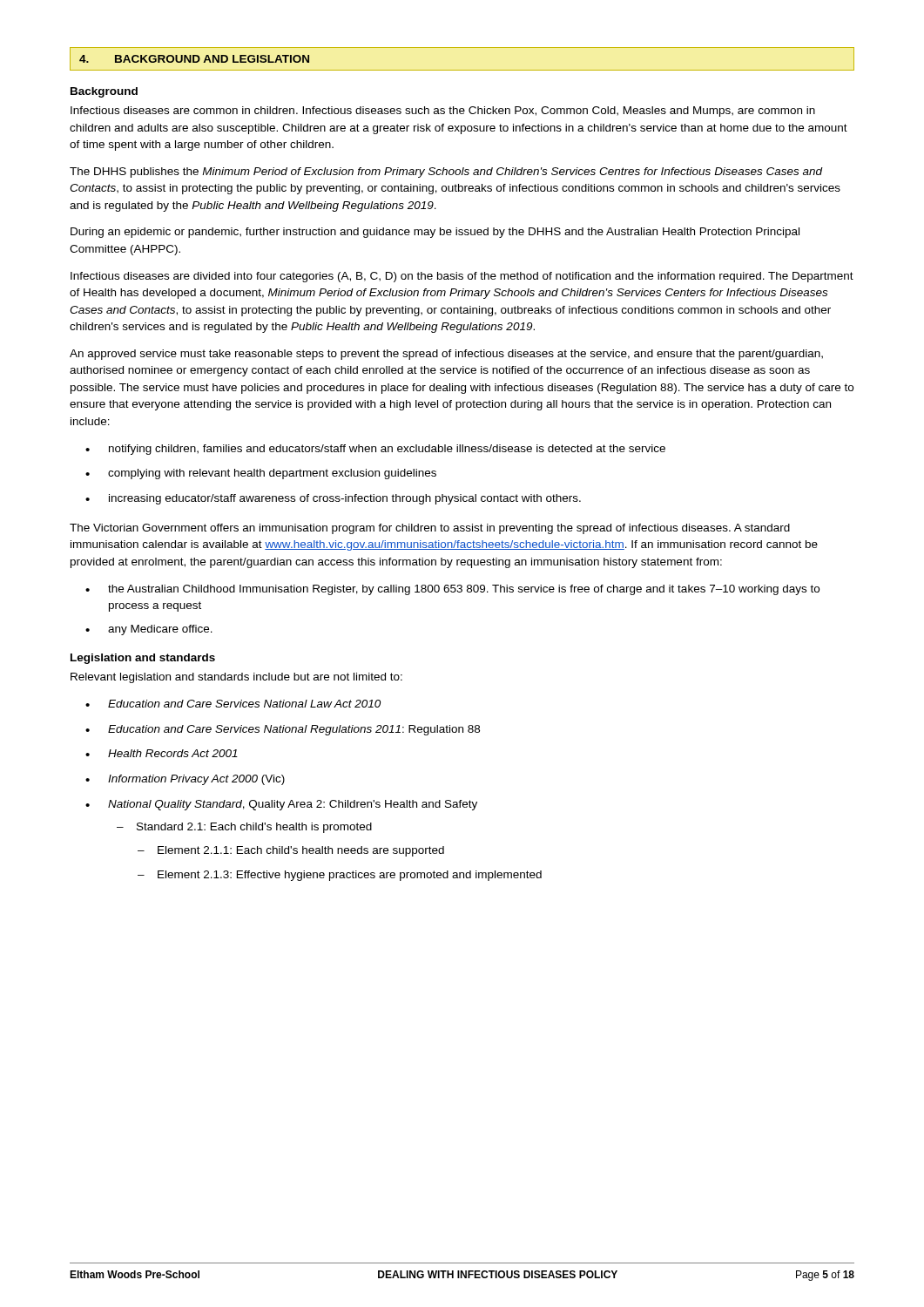Find the block on this page that starts "An approved service"
Image resolution: width=924 pixels, height=1307 pixels.
[x=462, y=387]
